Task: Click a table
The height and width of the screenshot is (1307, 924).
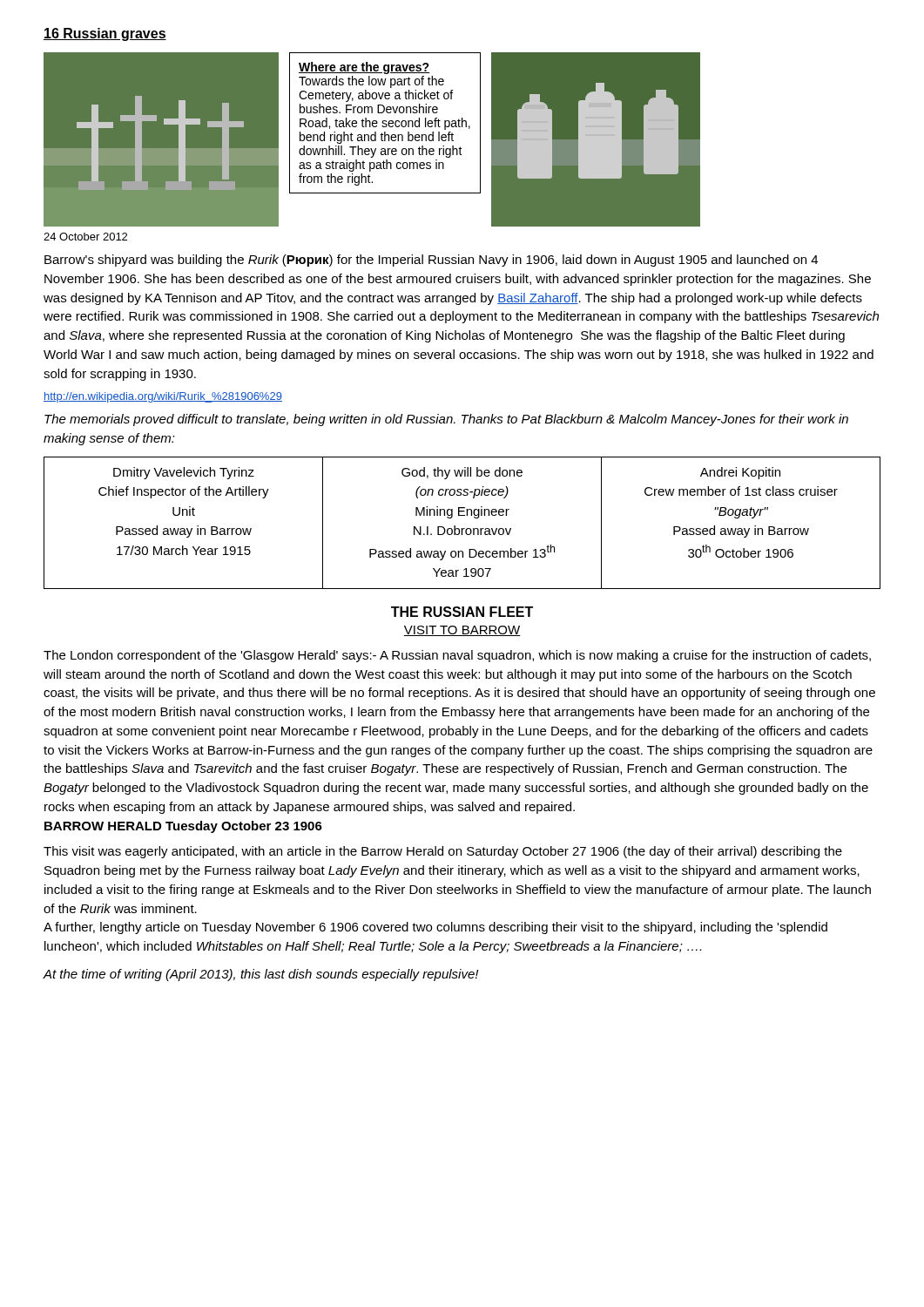Action: (462, 523)
